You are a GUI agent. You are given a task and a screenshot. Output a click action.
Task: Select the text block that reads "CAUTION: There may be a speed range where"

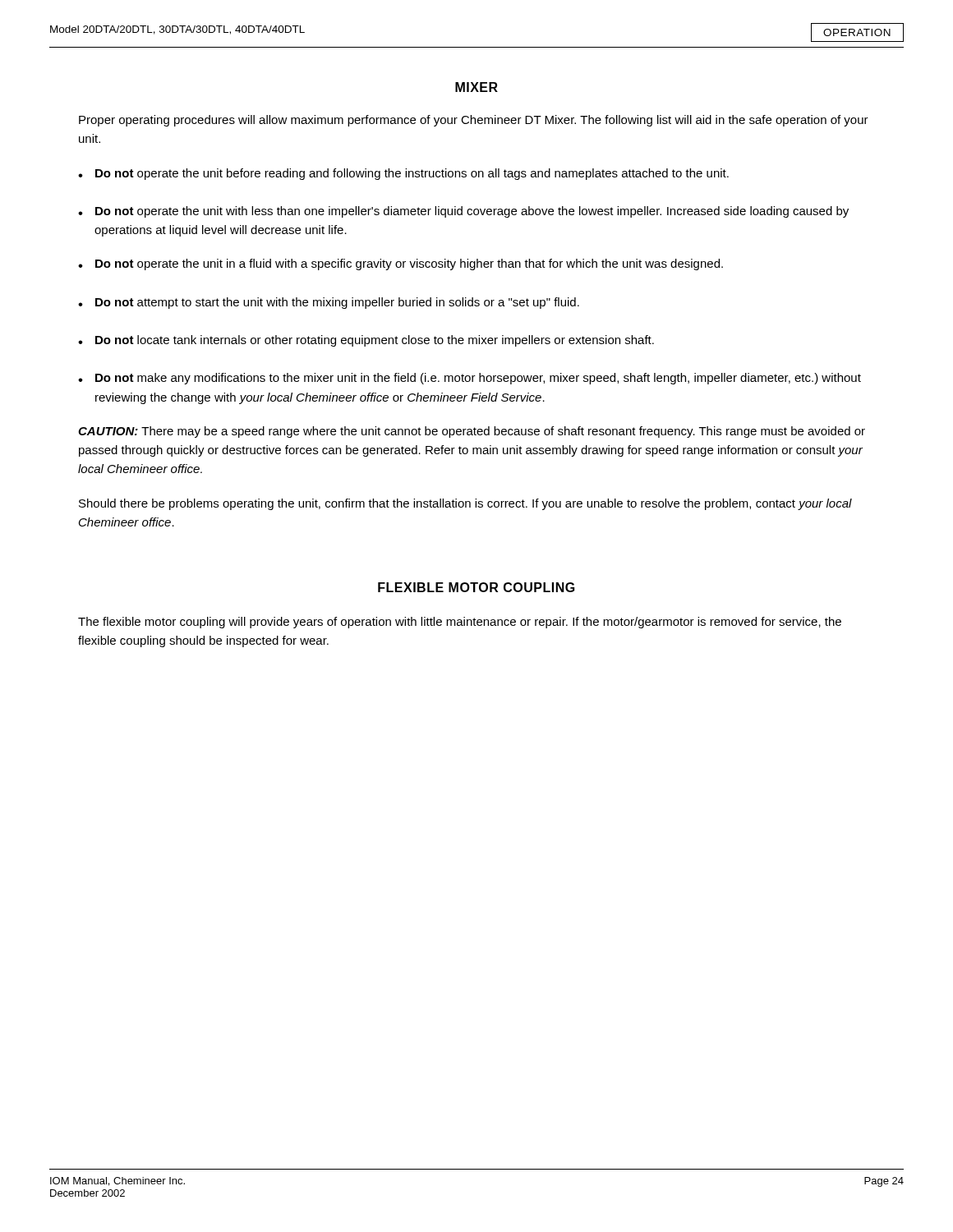[x=472, y=450]
